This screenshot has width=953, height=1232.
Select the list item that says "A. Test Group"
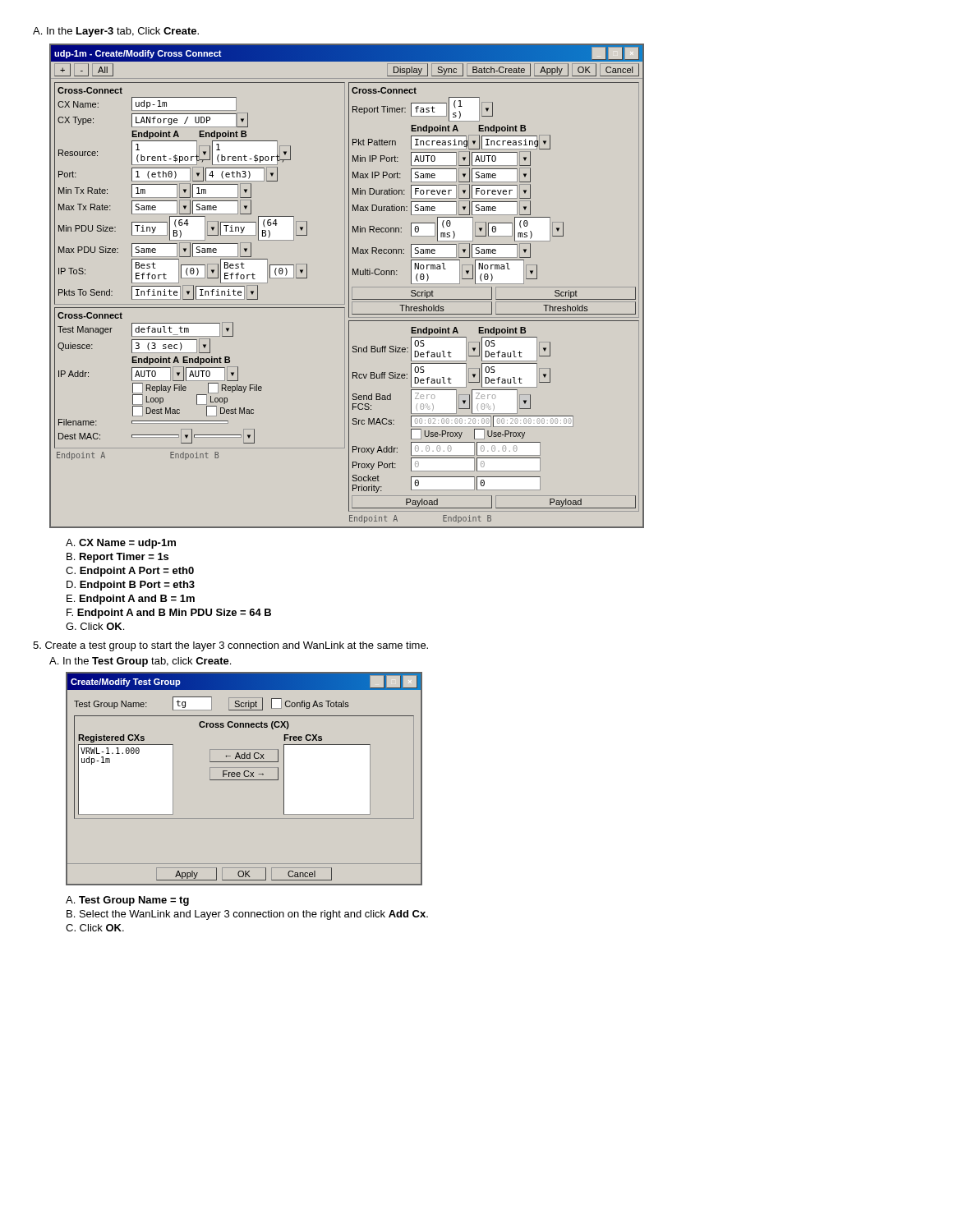coord(128,900)
